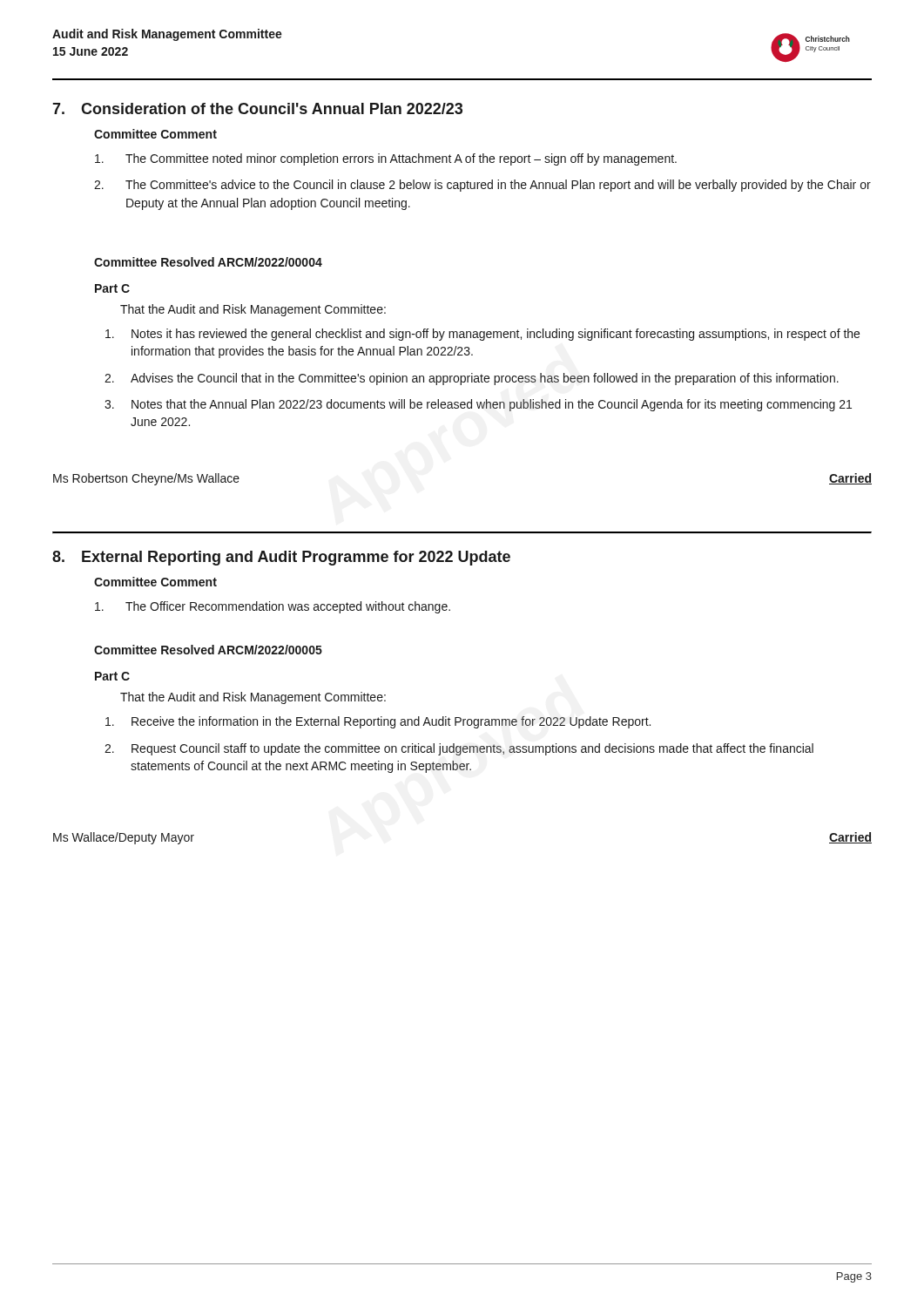
Task: Locate the block starting "Committee Resolved ARCM/2022/00005"
Action: 208,650
